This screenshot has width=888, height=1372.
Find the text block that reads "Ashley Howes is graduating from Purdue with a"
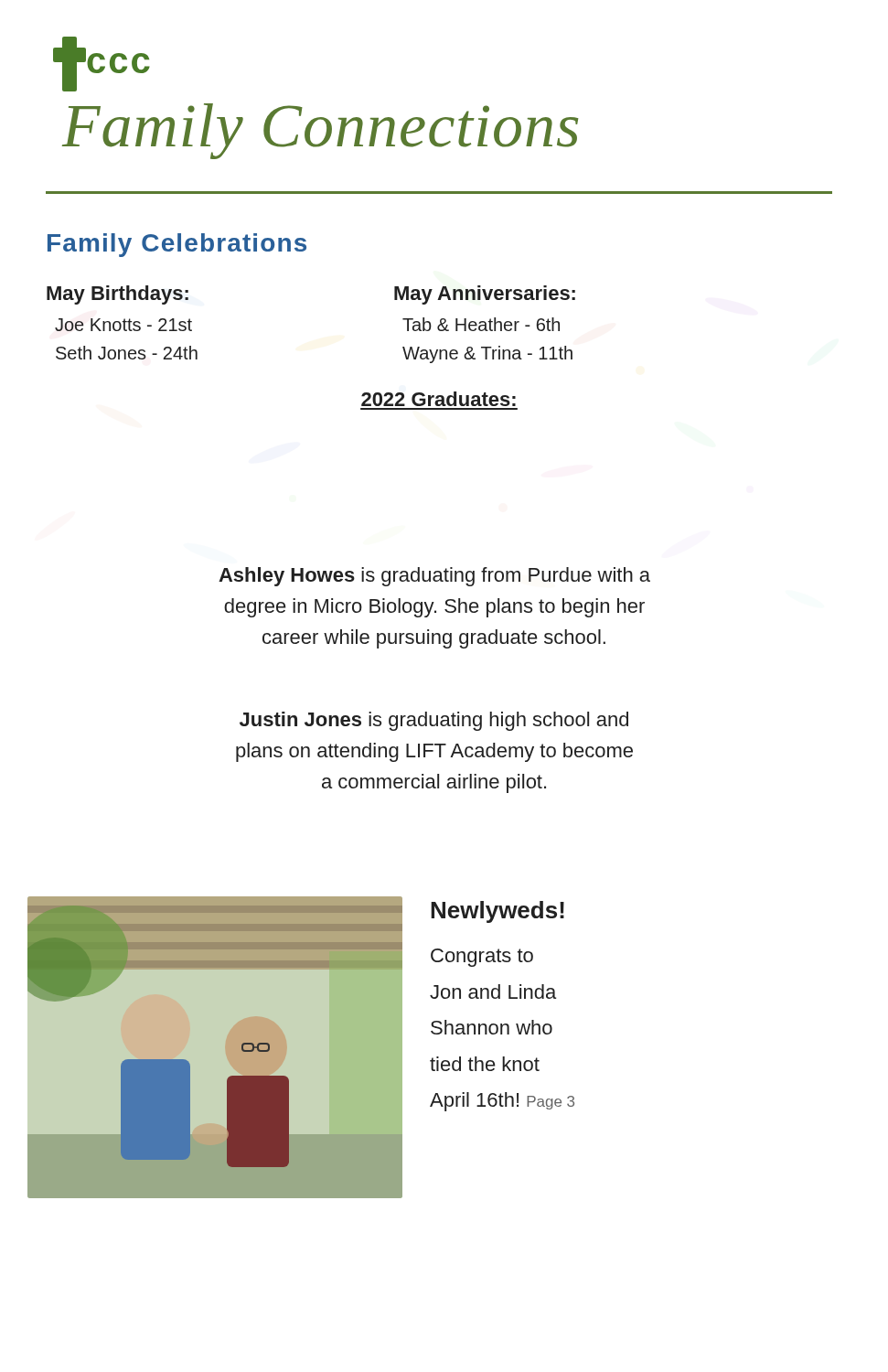434,607
